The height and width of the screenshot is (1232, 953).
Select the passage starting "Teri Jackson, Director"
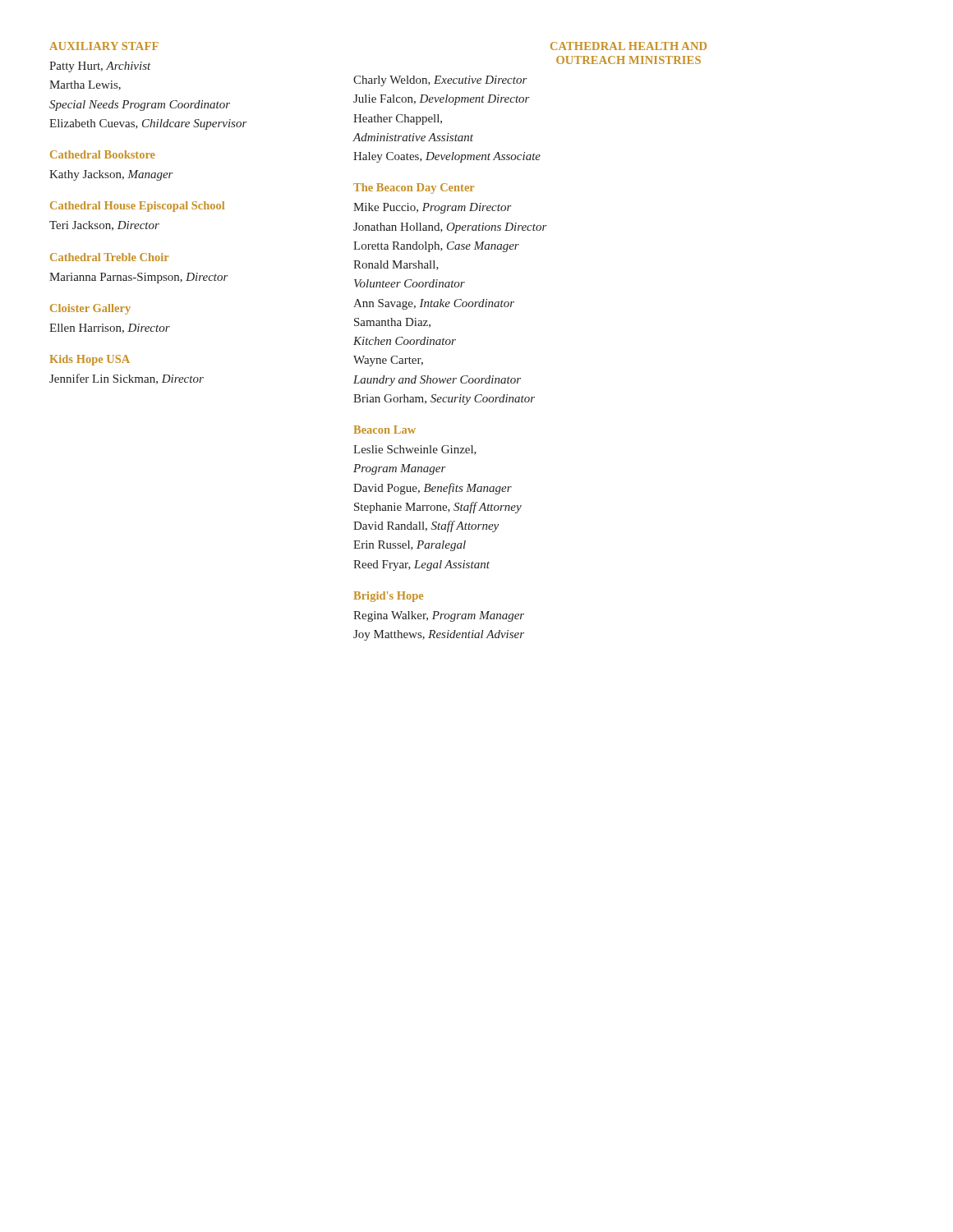(x=164, y=226)
